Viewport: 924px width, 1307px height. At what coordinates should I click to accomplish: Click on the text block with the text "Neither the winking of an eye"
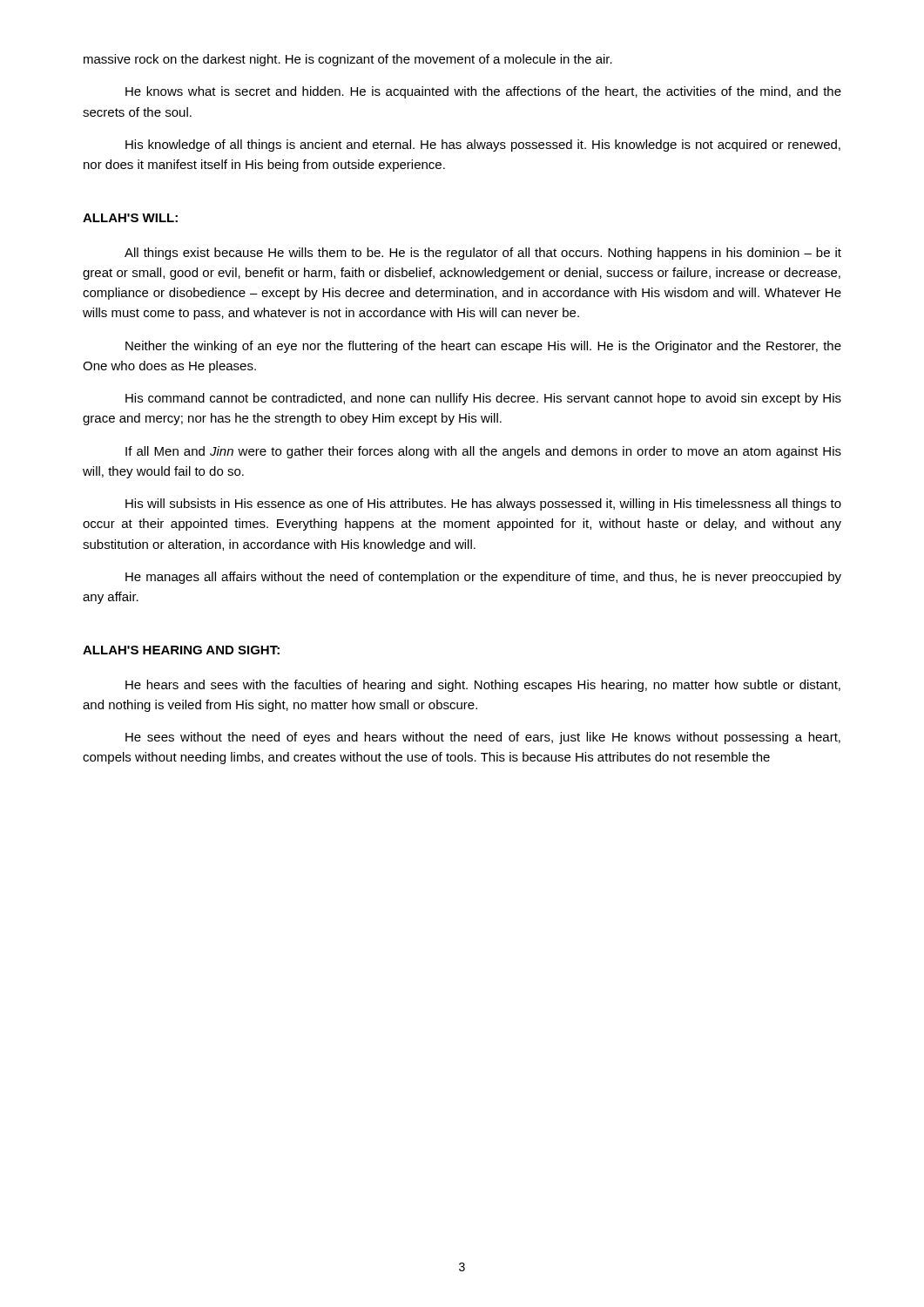(462, 355)
